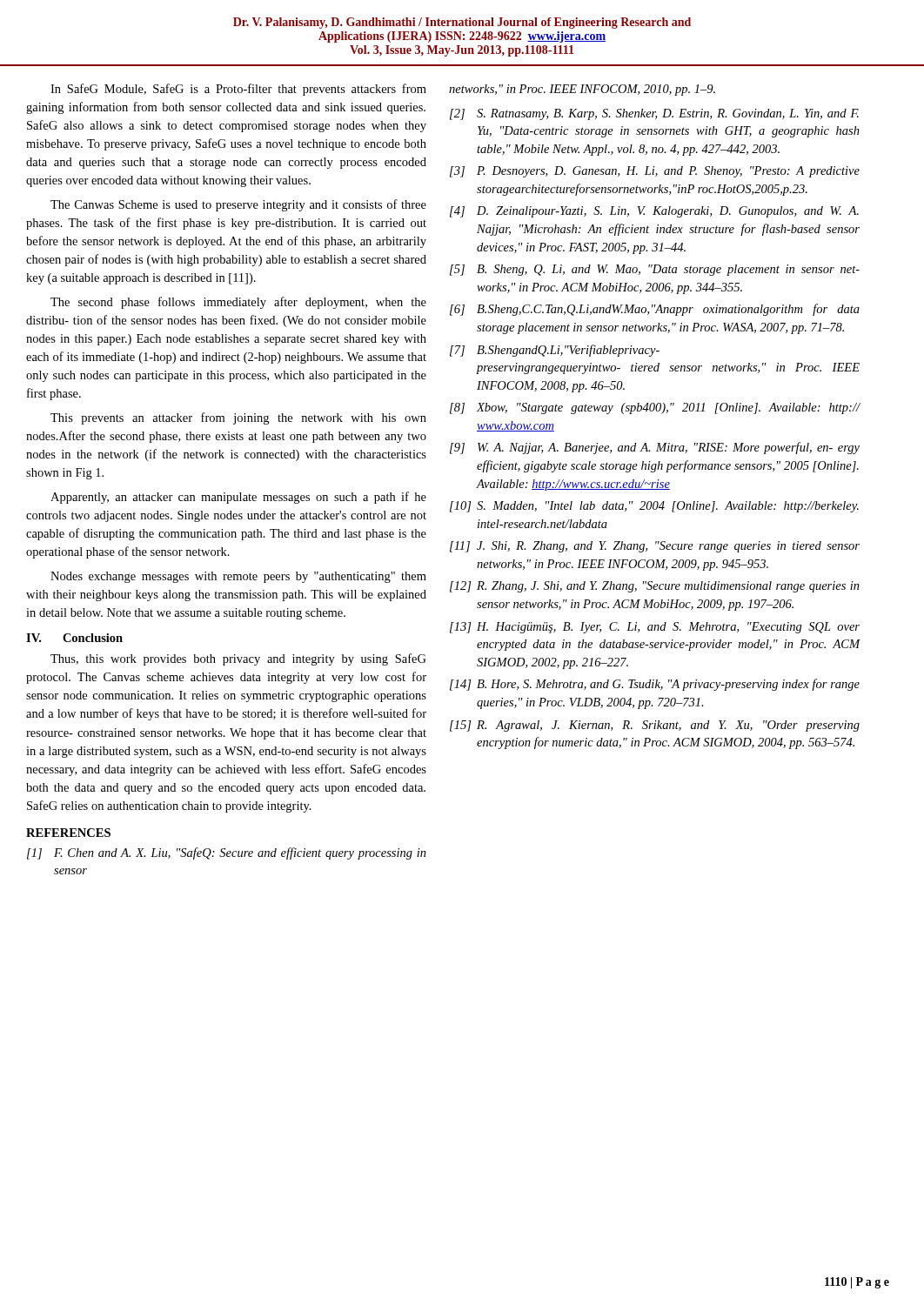Screen dimensions: 1305x924
Task: Select the text block starting "[14] B. Hore, S. Mehrotra,"
Action: (x=654, y=693)
